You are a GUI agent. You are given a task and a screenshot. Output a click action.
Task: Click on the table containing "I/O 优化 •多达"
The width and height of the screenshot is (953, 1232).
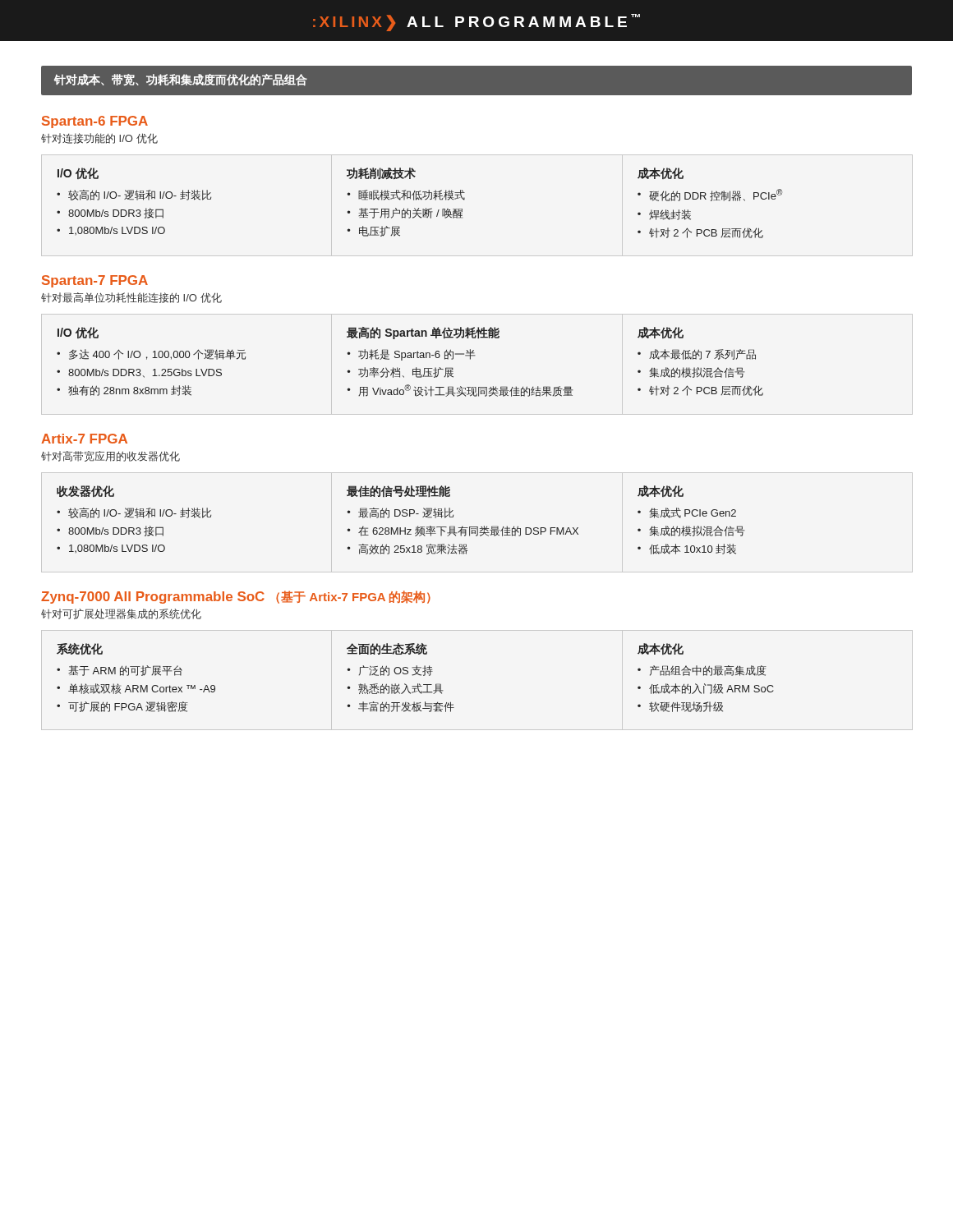point(477,364)
